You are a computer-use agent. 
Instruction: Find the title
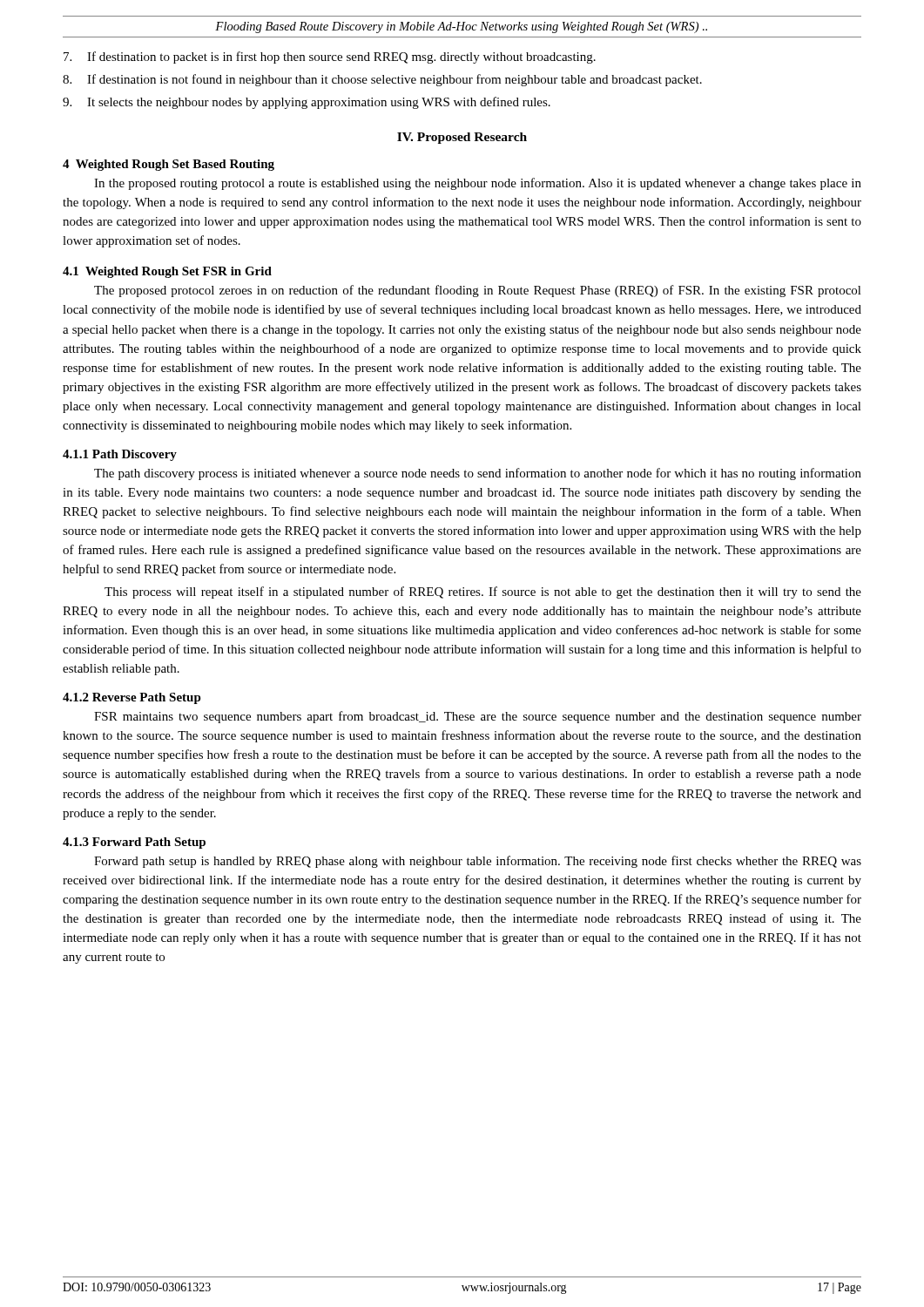tap(462, 137)
